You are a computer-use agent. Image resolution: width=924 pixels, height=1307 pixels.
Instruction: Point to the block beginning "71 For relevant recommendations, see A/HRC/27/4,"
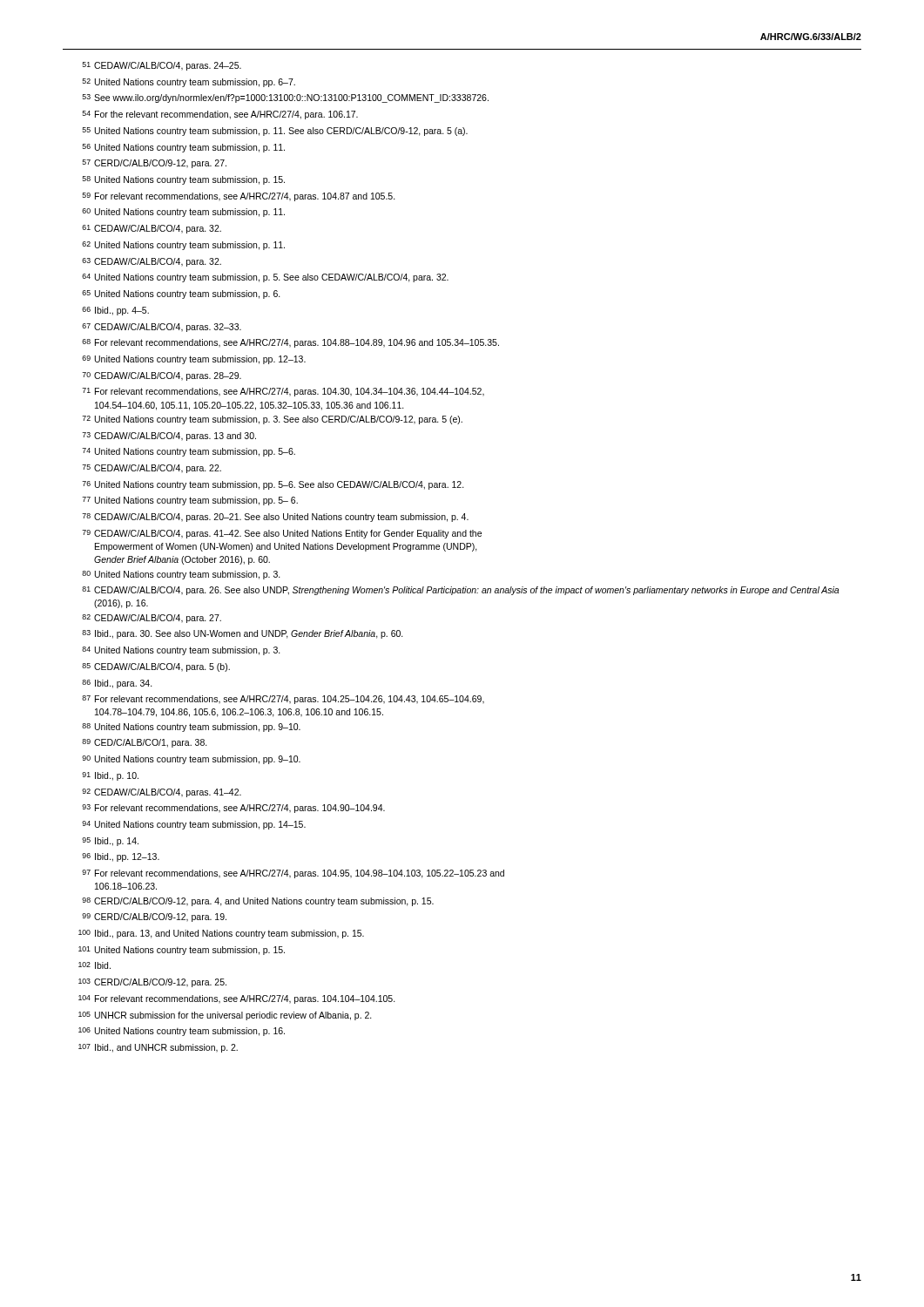[x=462, y=399]
